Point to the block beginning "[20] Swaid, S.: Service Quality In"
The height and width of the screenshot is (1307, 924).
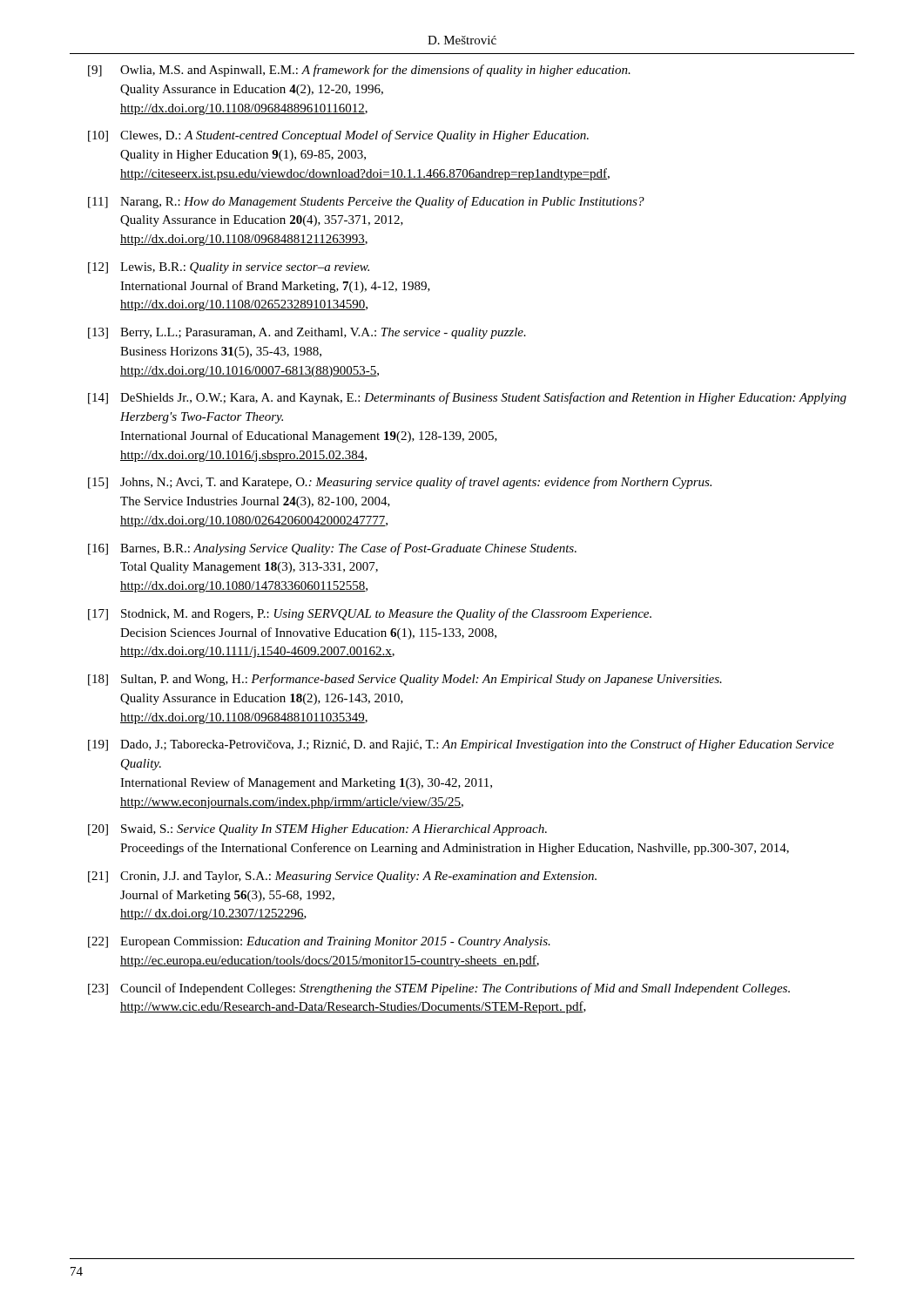click(471, 839)
